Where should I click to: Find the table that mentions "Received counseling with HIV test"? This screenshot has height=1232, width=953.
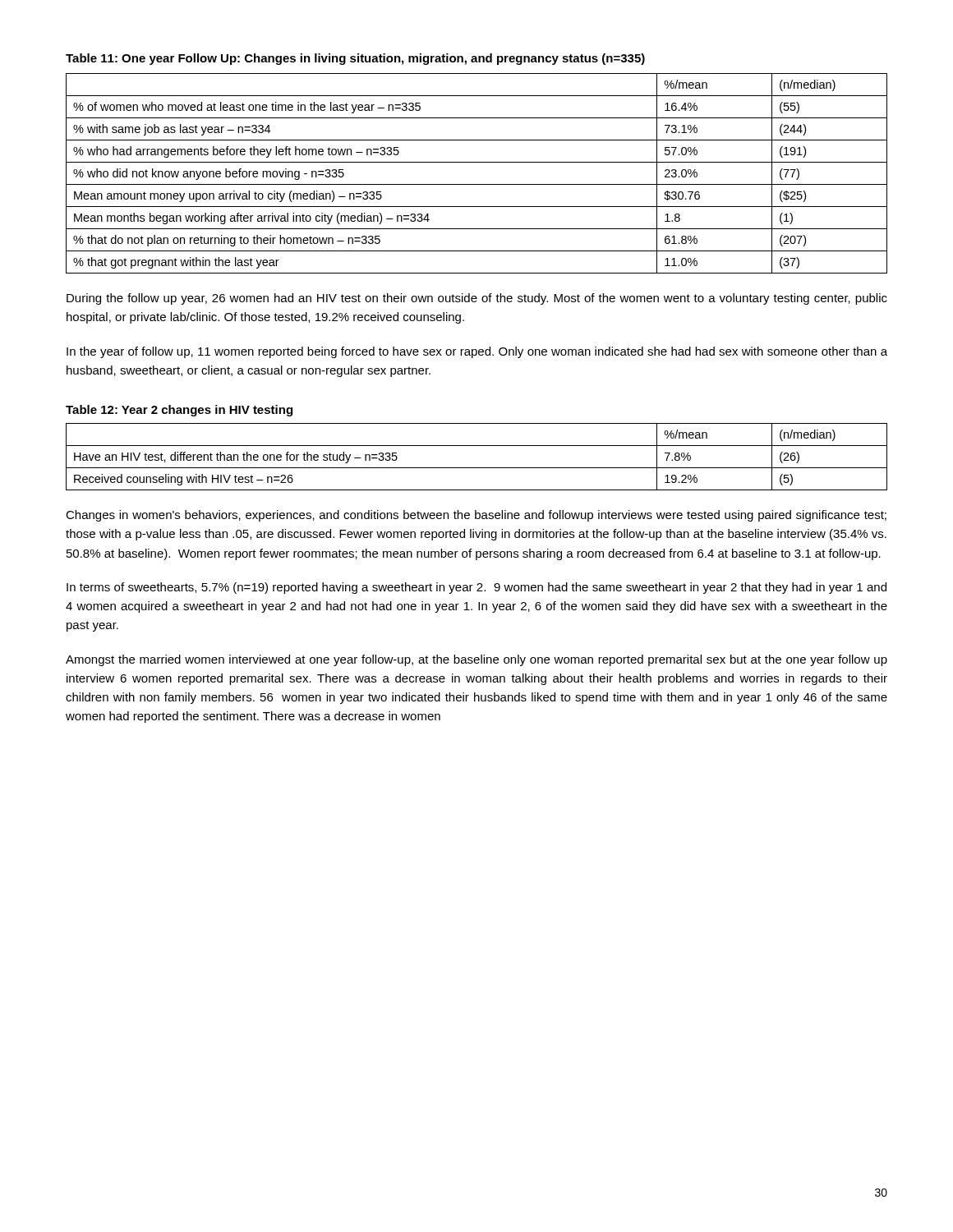point(476,457)
